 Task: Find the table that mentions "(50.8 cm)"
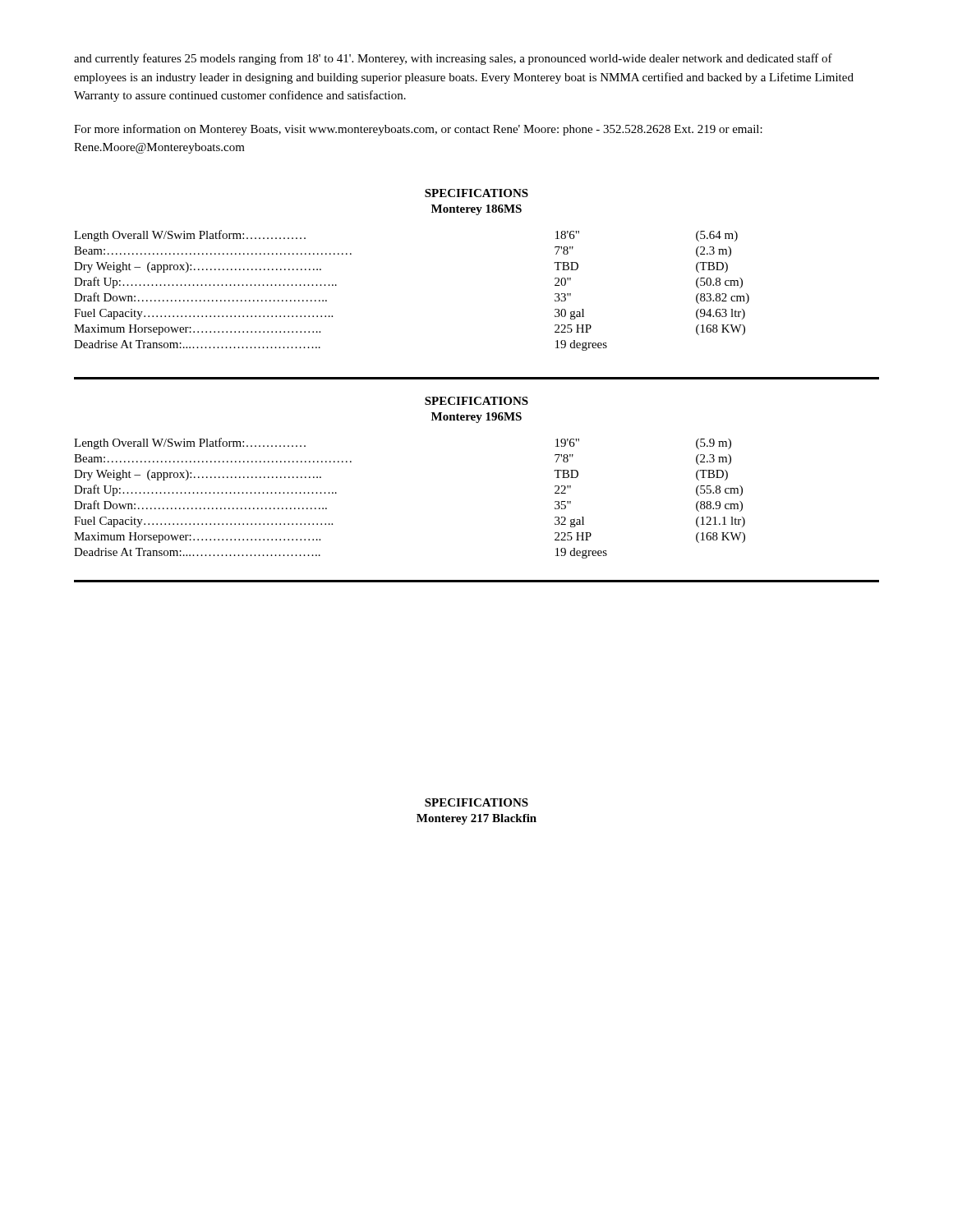[476, 290]
